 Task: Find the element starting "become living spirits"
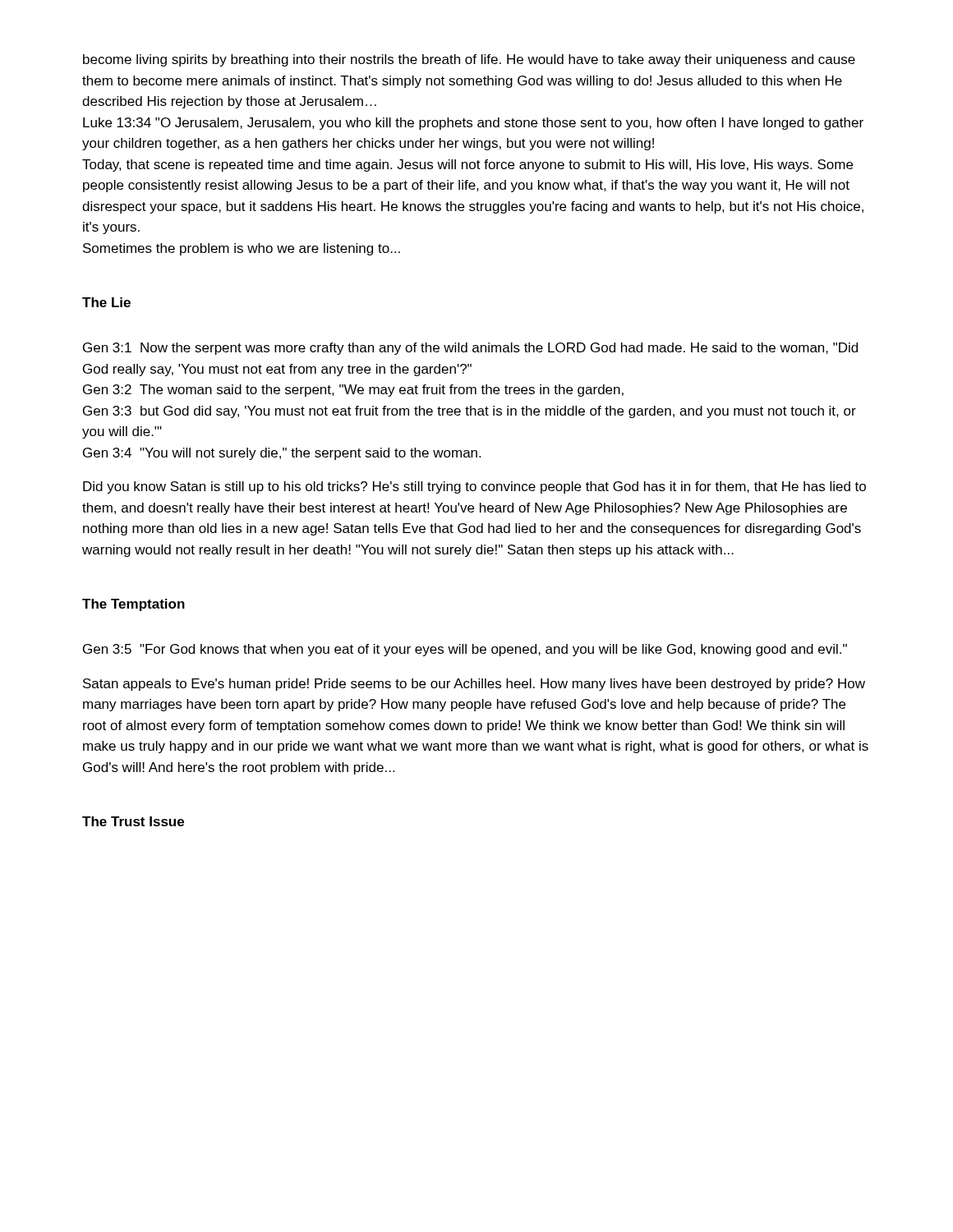473,154
